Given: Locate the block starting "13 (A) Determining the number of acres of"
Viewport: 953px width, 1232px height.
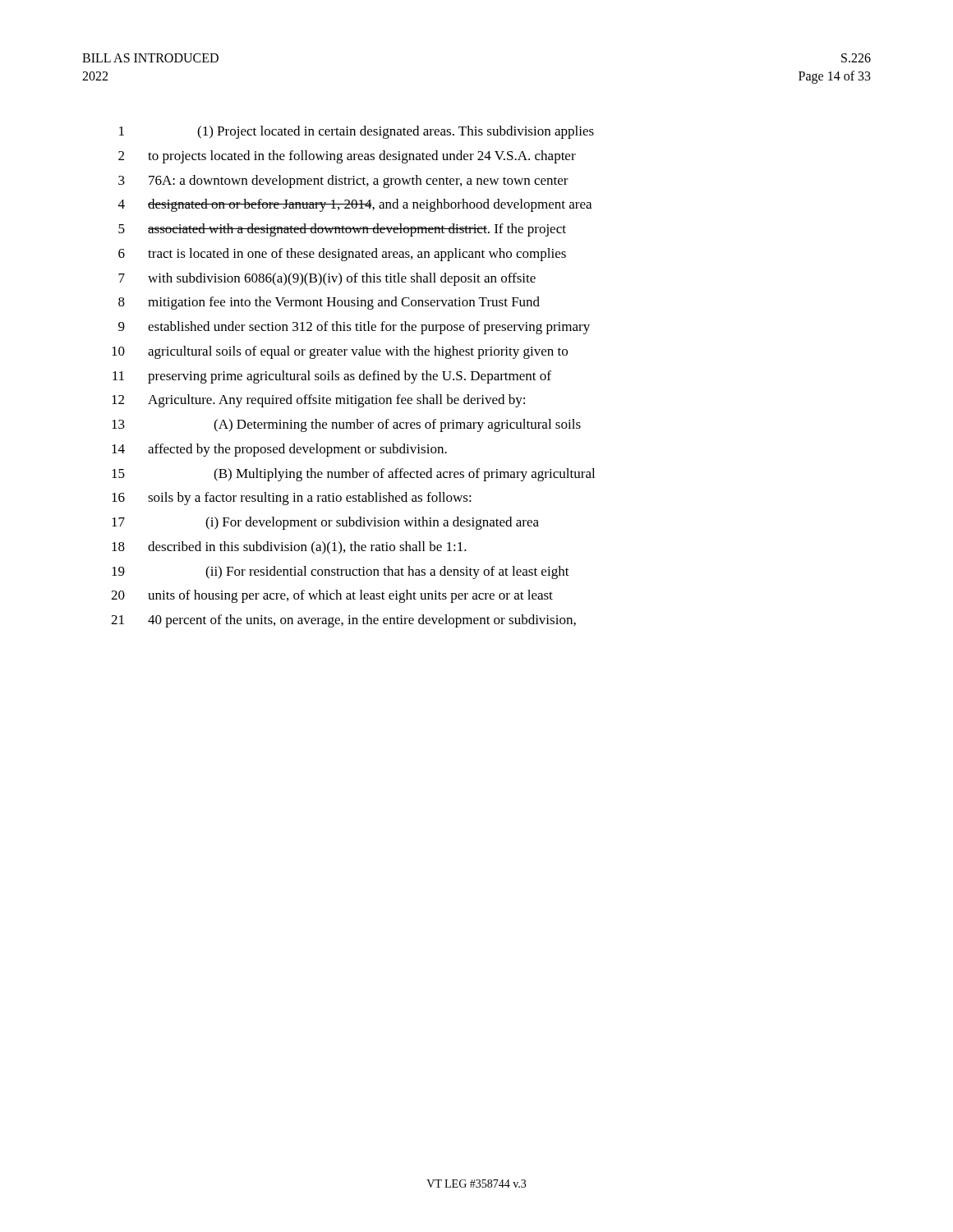Looking at the screenshot, I should (x=476, y=425).
